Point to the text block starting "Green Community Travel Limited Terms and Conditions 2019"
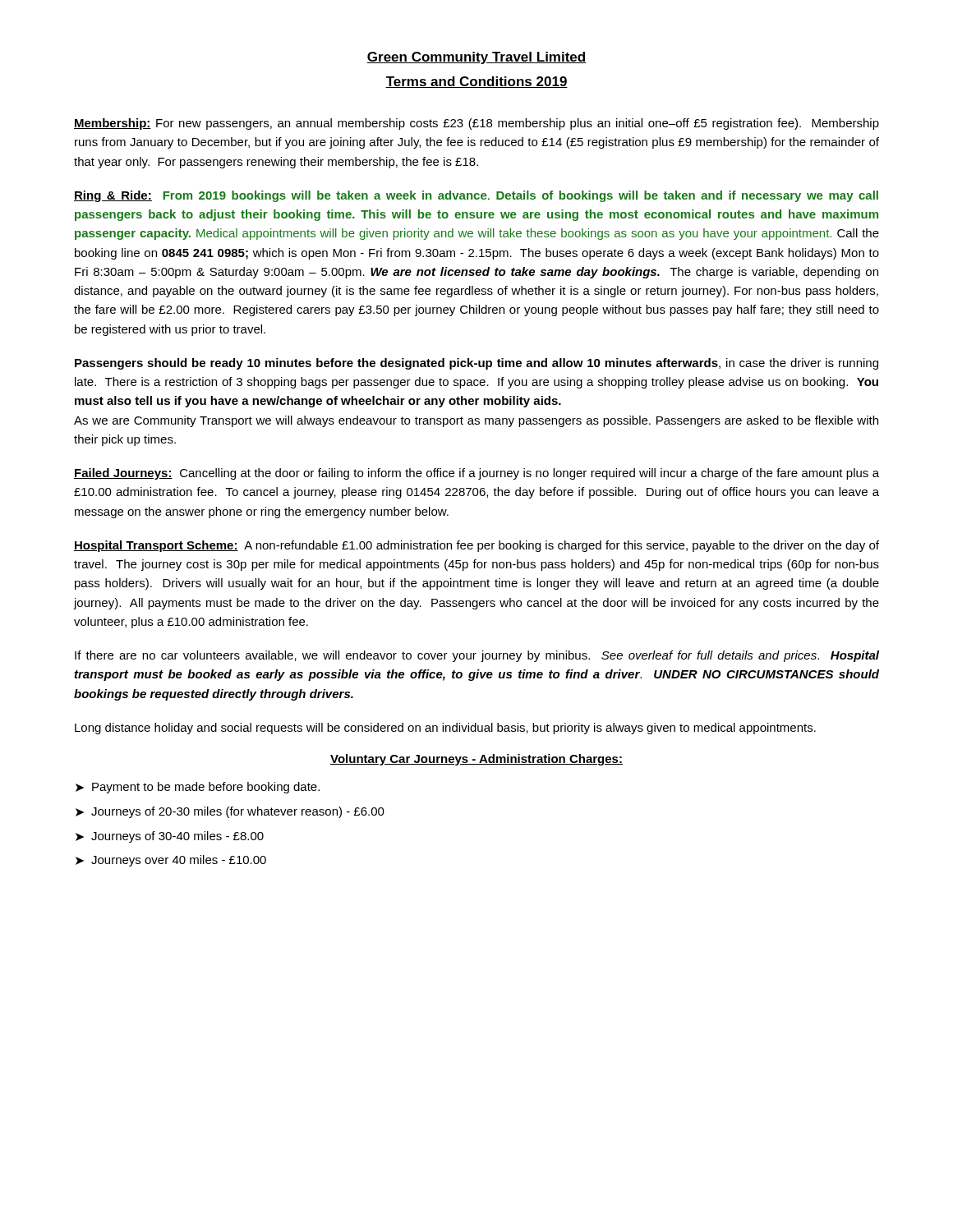This screenshot has height=1232, width=953. click(x=476, y=70)
